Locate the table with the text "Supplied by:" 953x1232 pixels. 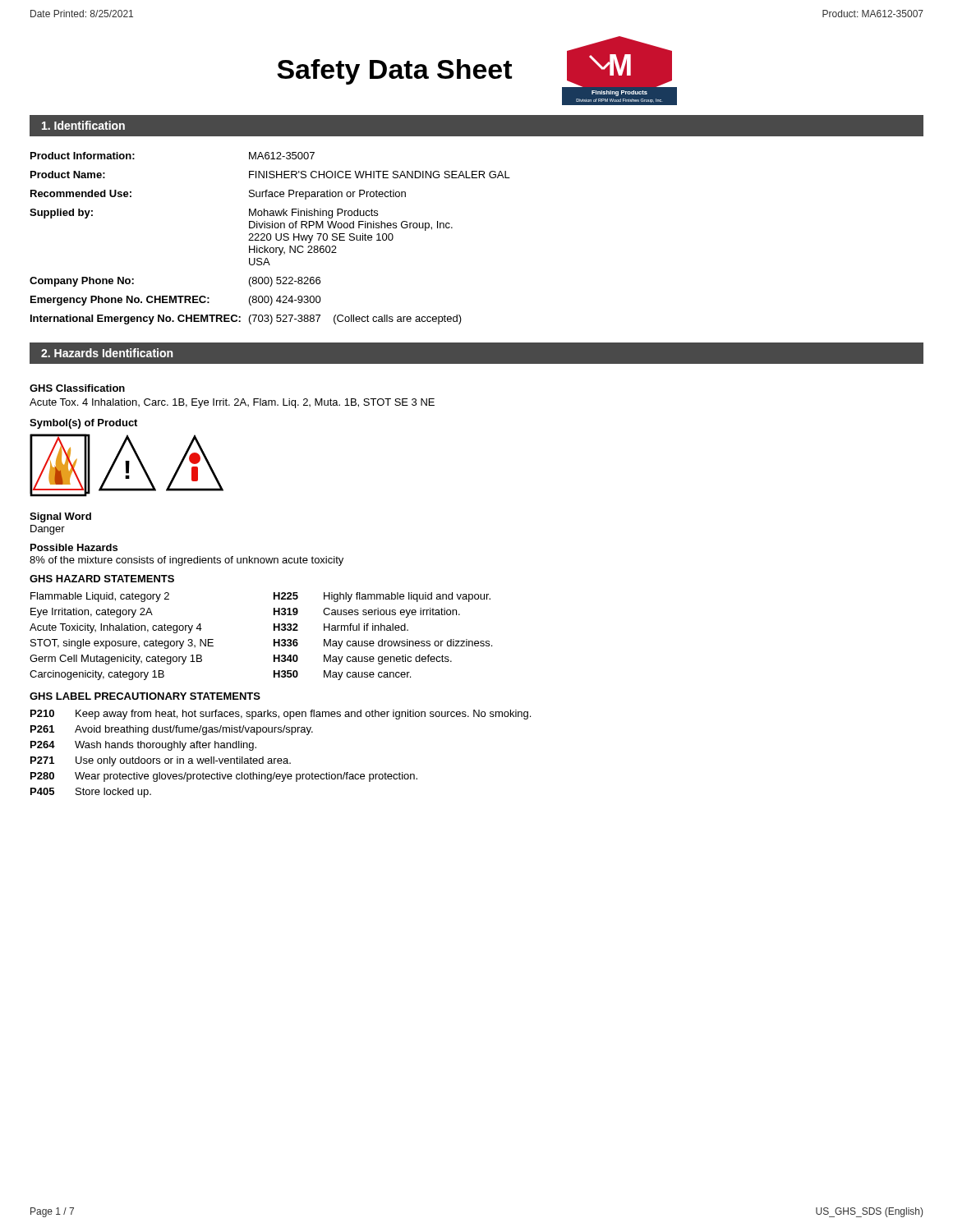(x=476, y=235)
